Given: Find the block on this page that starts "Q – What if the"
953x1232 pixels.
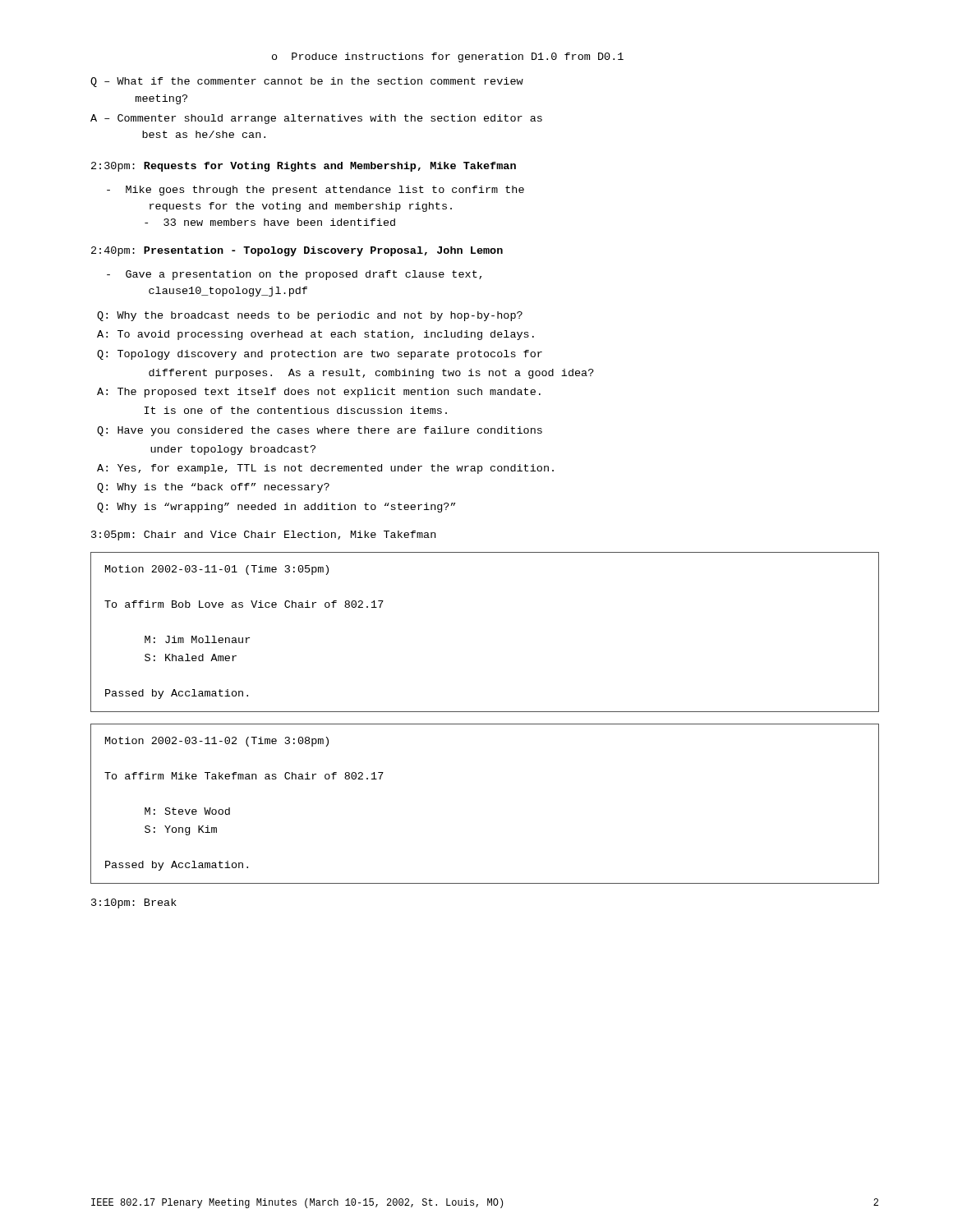Looking at the screenshot, I should [x=307, y=82].
